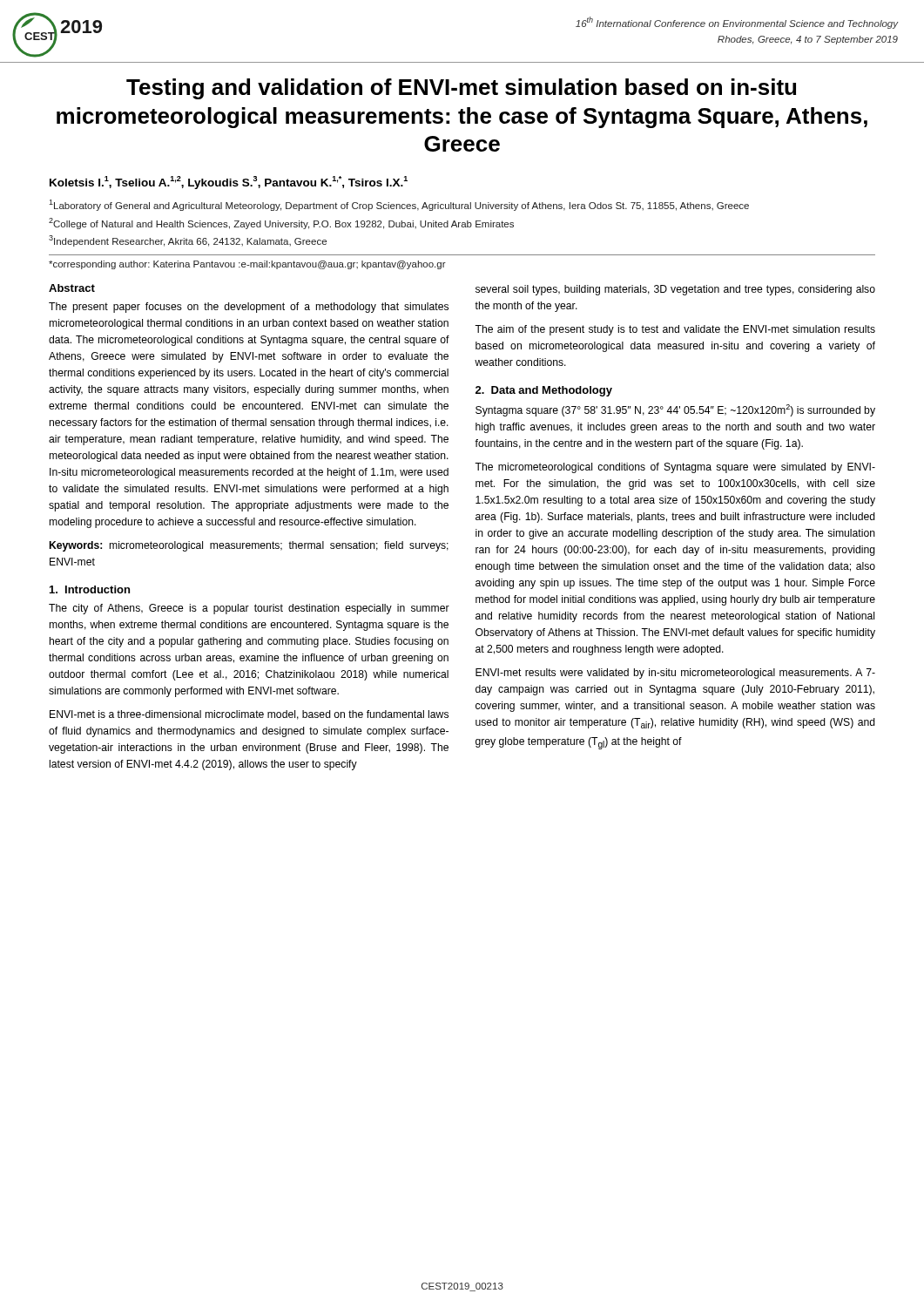Locate the text block containing "ENVI-met is a"

tap(249, 740)
